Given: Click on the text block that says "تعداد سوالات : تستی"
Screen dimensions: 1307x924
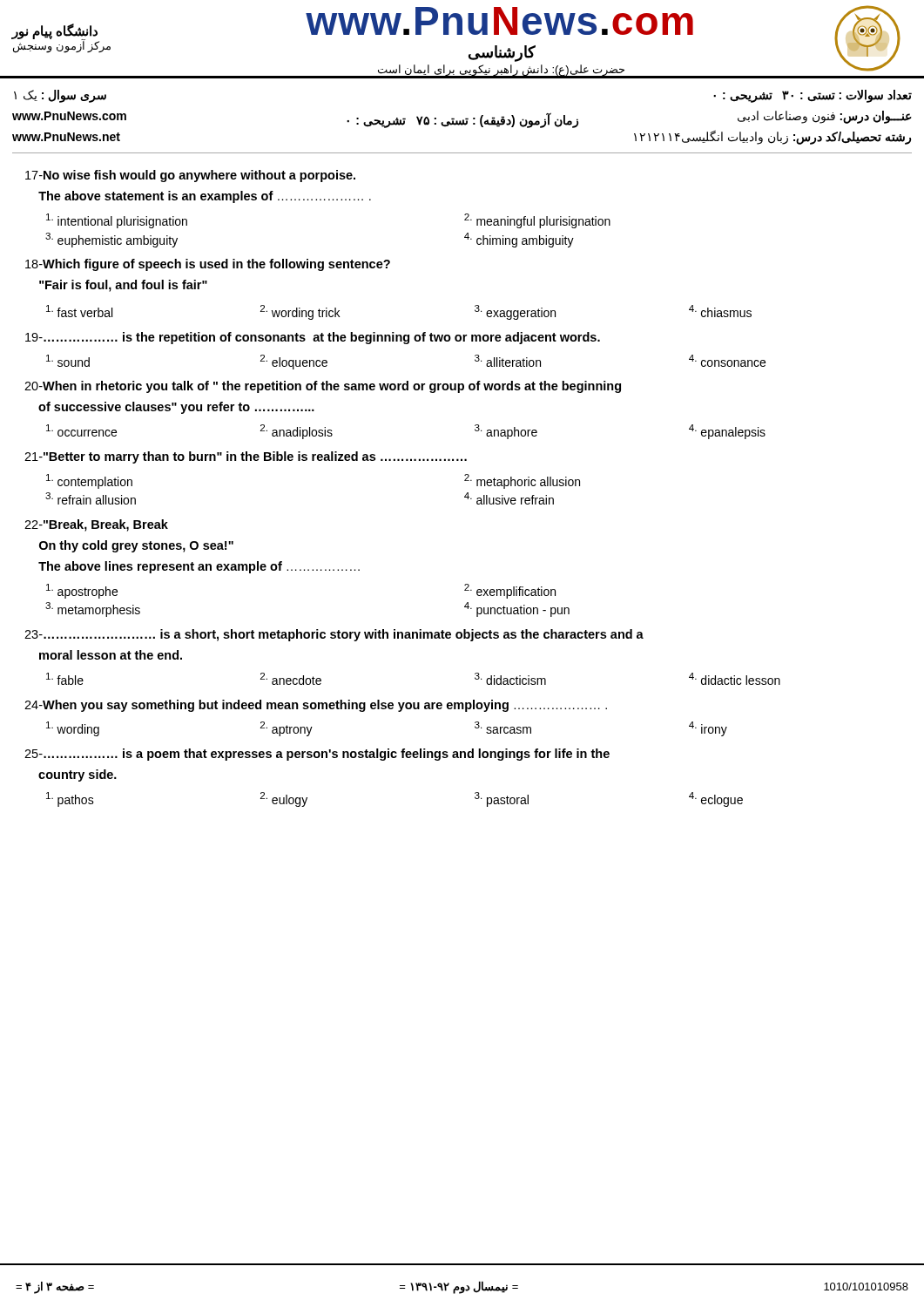Looking at the screenshot, I should [x=772, y=116].
